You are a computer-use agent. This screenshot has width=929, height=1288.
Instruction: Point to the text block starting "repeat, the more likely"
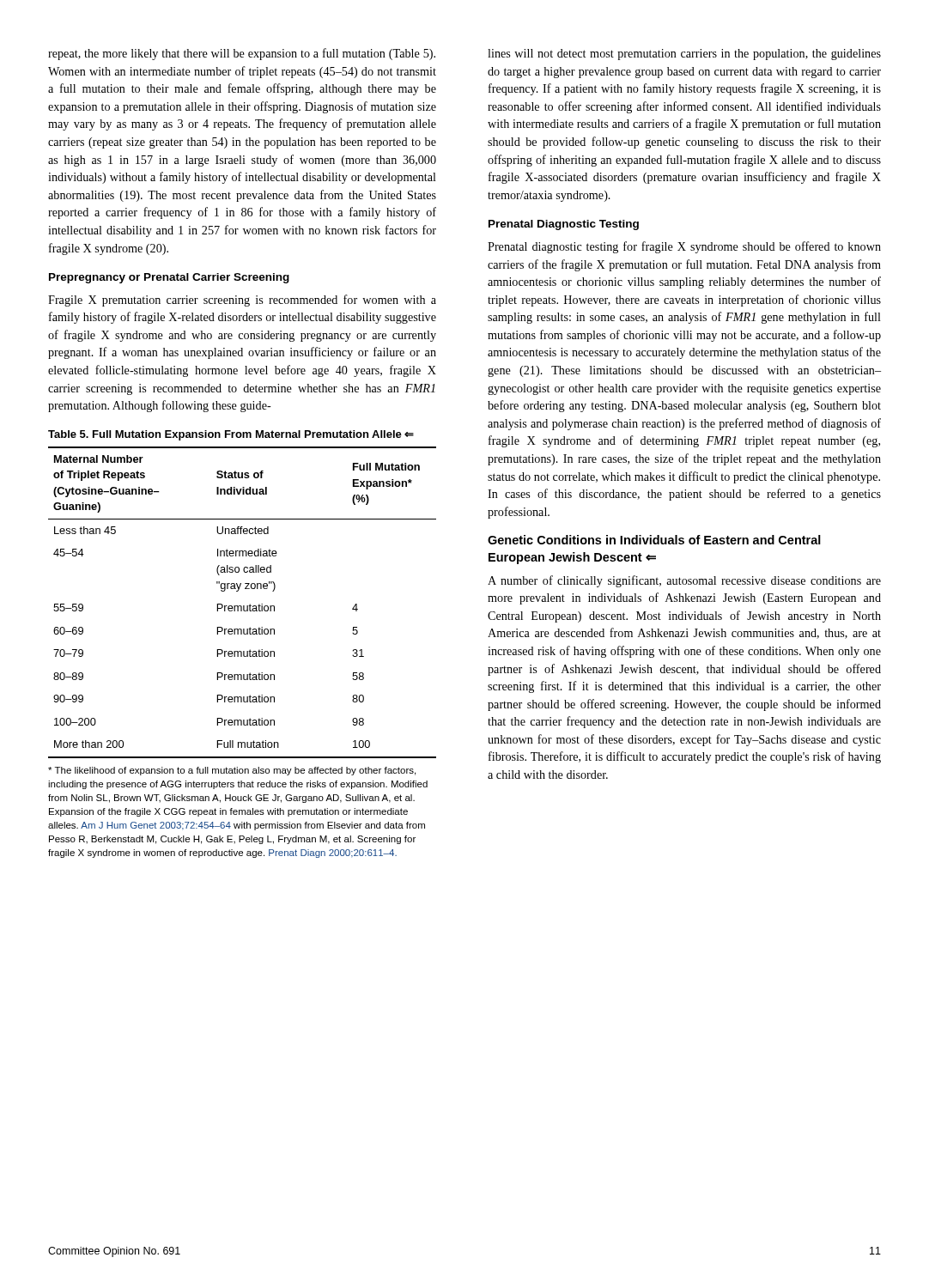[242, 151]
